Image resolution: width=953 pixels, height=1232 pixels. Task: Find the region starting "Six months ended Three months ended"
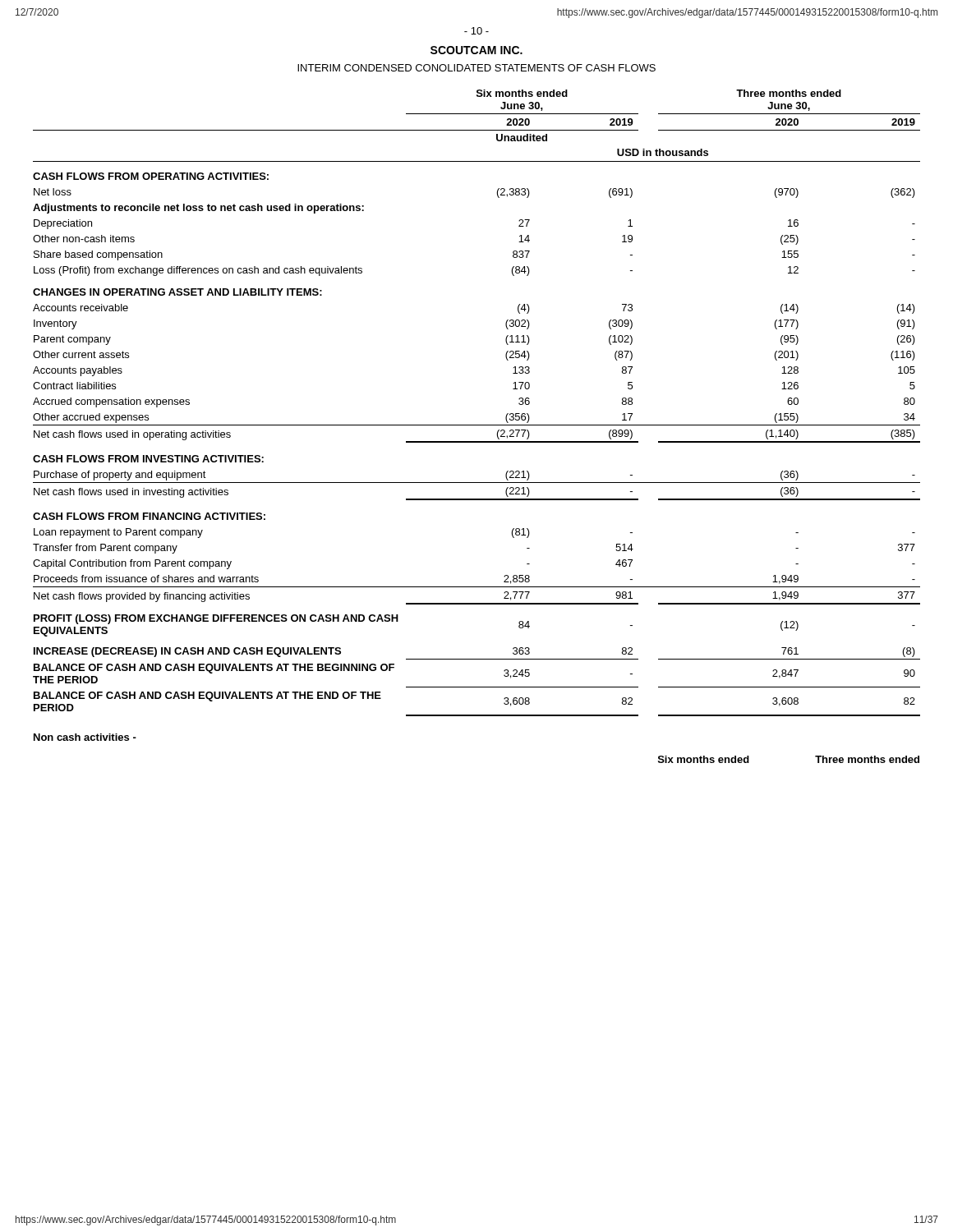(705, 759)
